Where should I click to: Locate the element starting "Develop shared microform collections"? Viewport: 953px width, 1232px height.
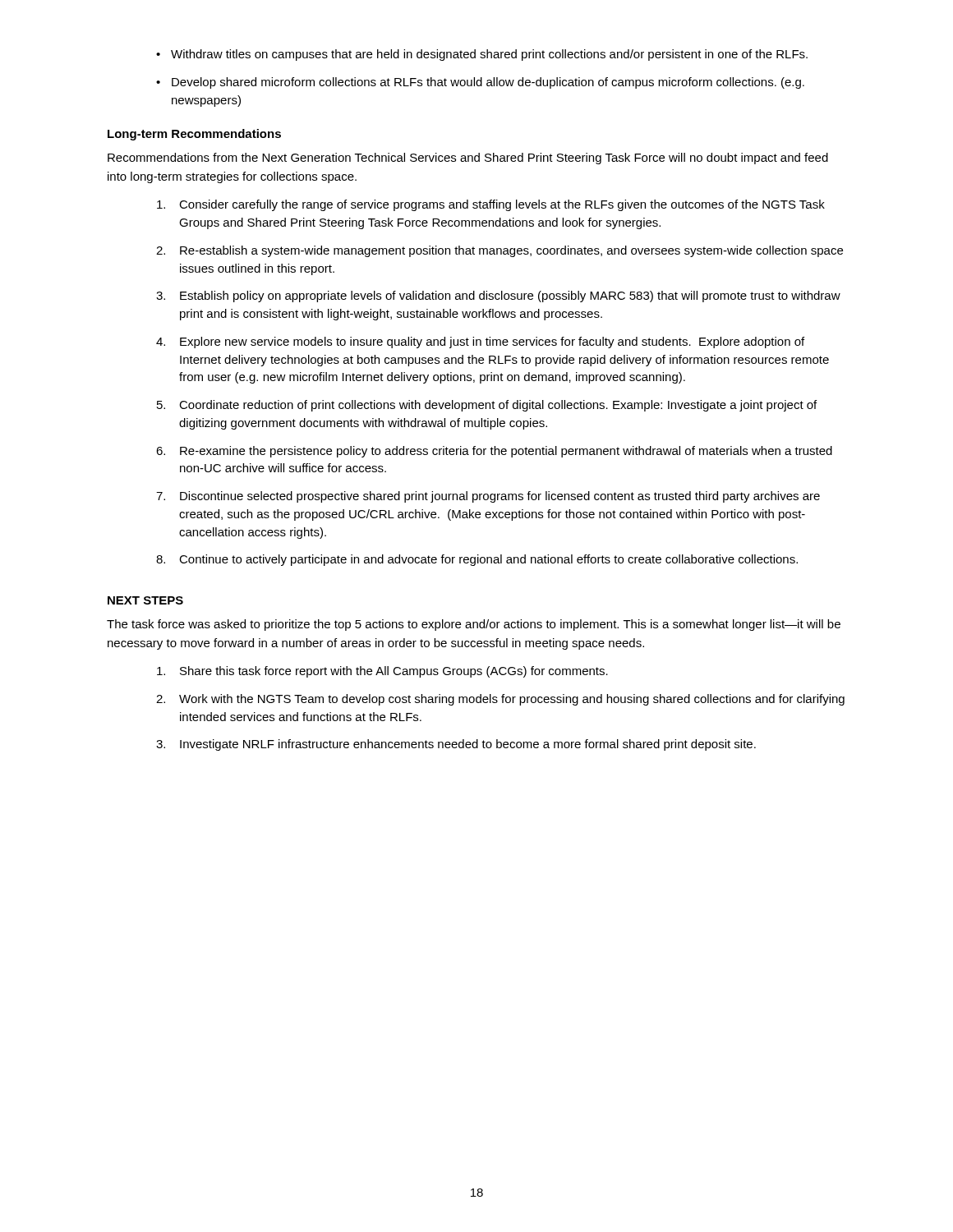[x=488, y=90]
